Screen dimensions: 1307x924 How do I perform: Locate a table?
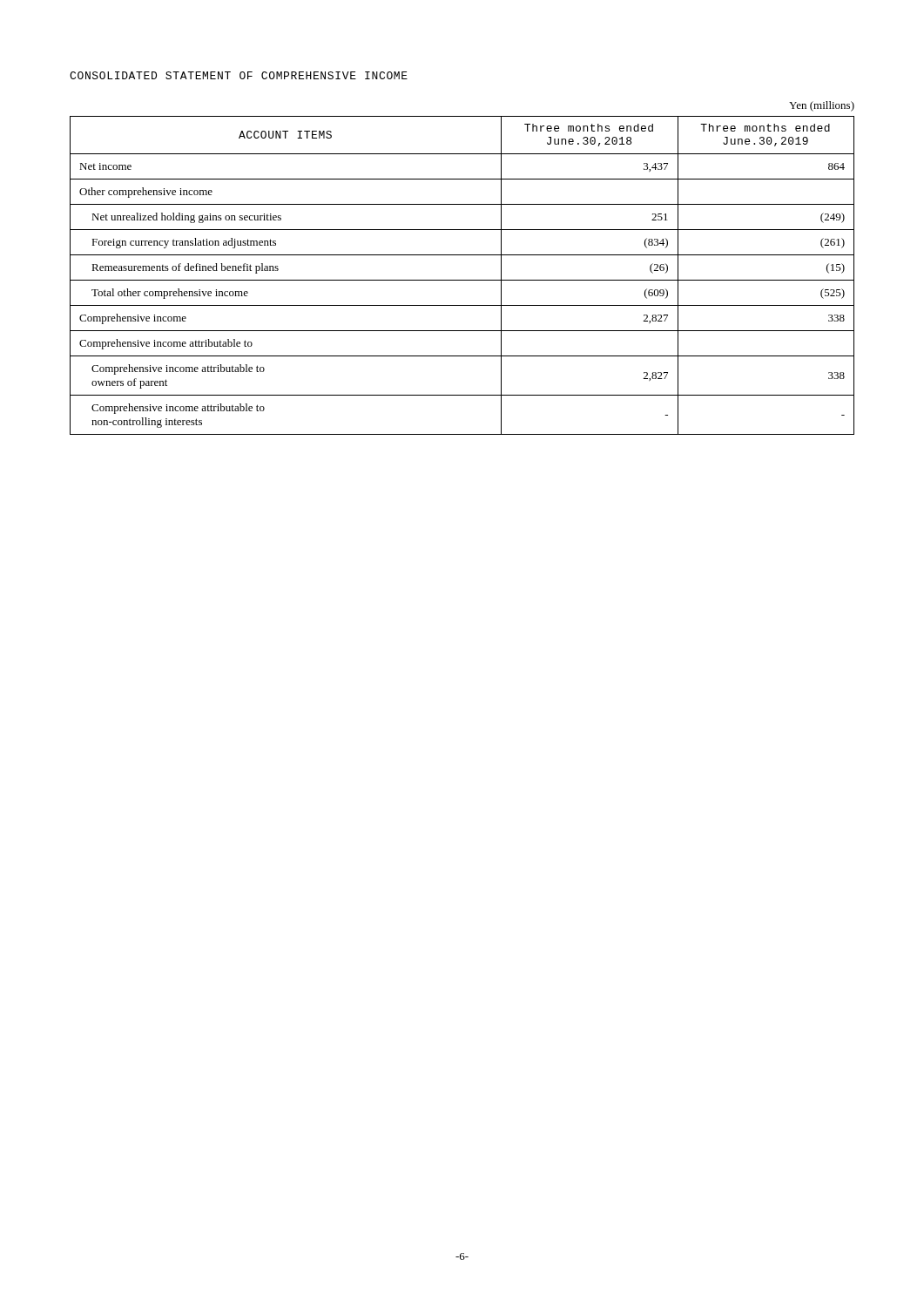pos(462,267)
